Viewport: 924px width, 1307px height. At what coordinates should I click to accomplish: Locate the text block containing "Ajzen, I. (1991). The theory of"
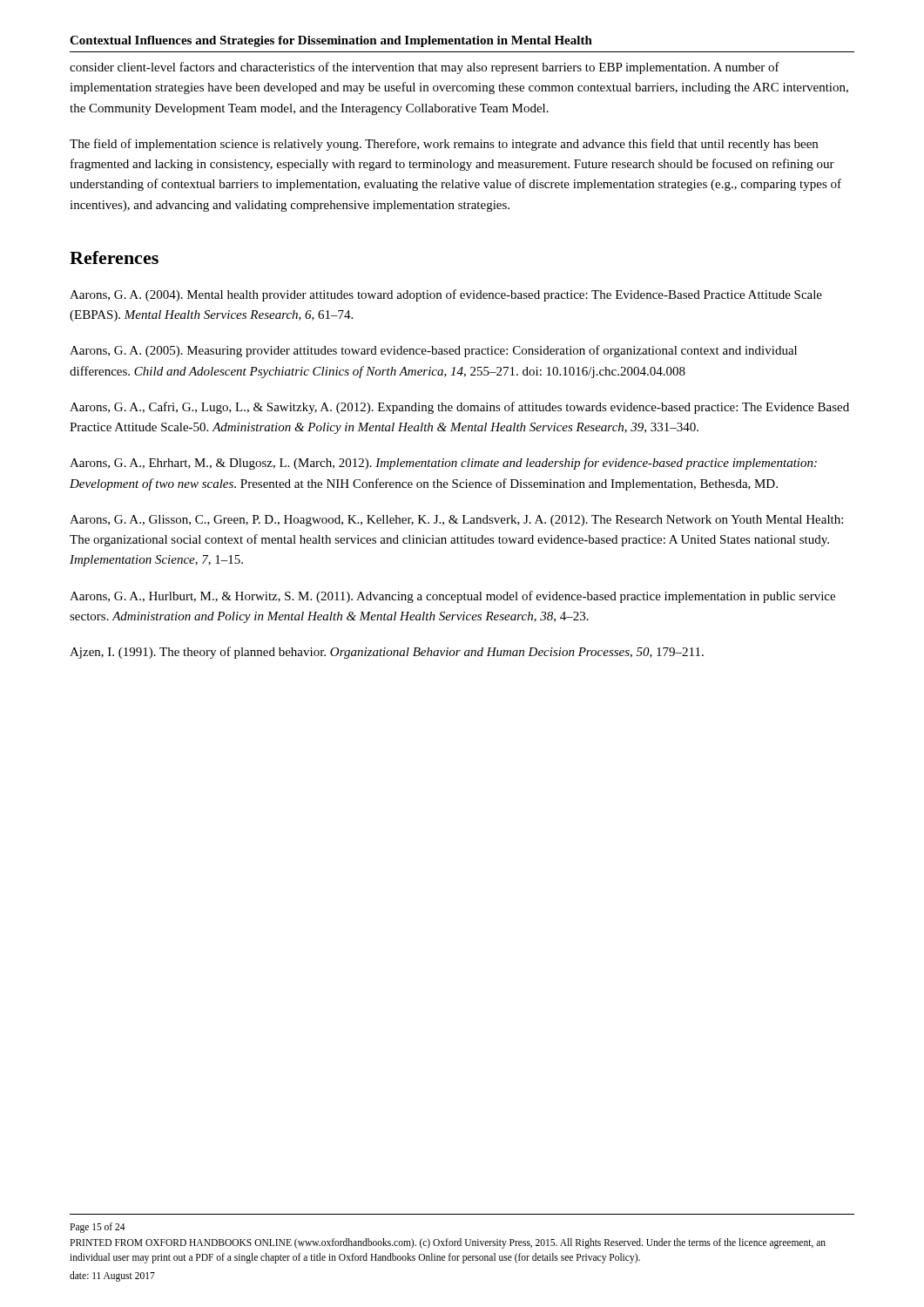coord(387,652)
